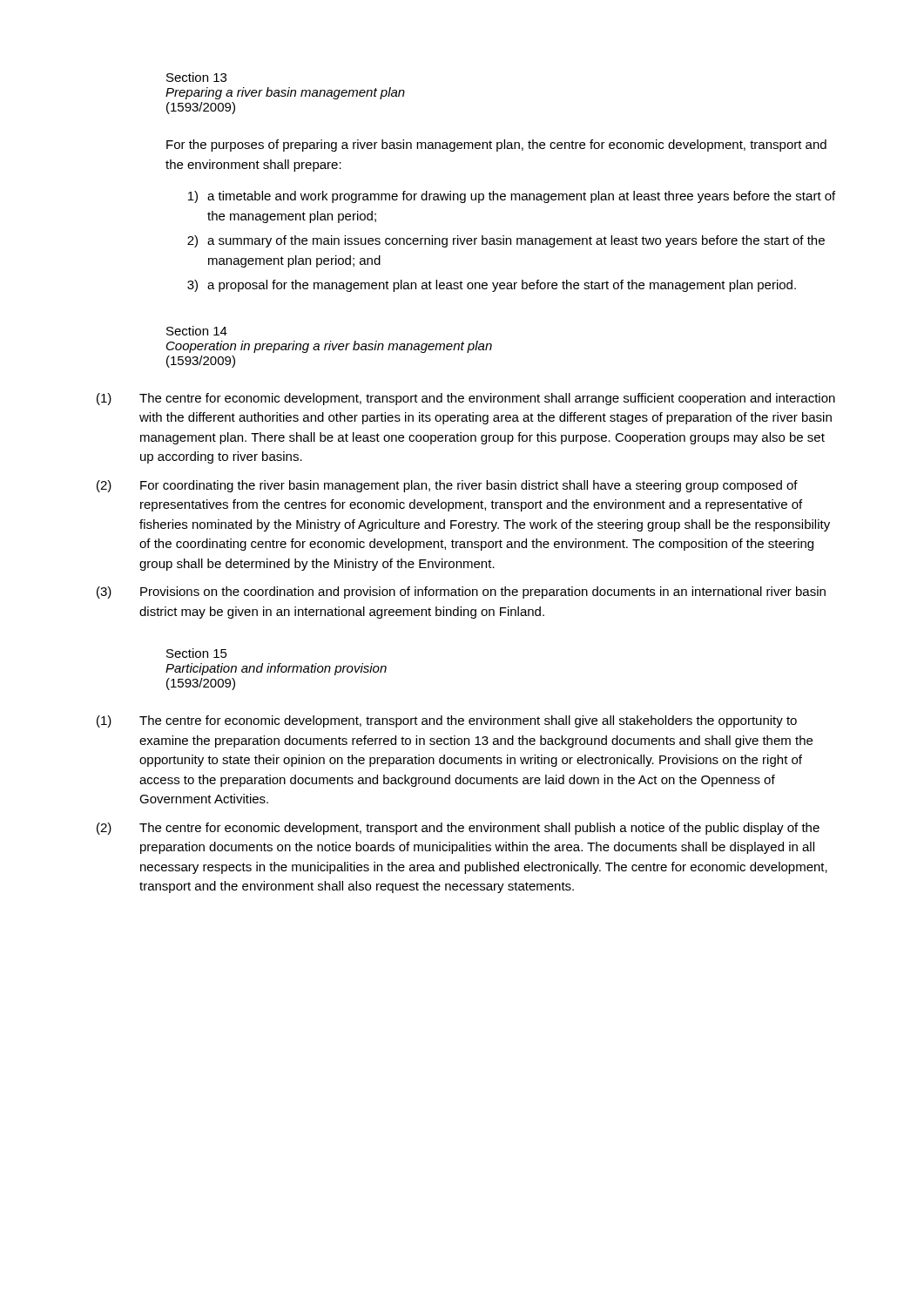This screenshot has width=924, height=1307.
Task: Locate the section header that says "Section 13 Preparing a"
Action: [x=196, y=77]
